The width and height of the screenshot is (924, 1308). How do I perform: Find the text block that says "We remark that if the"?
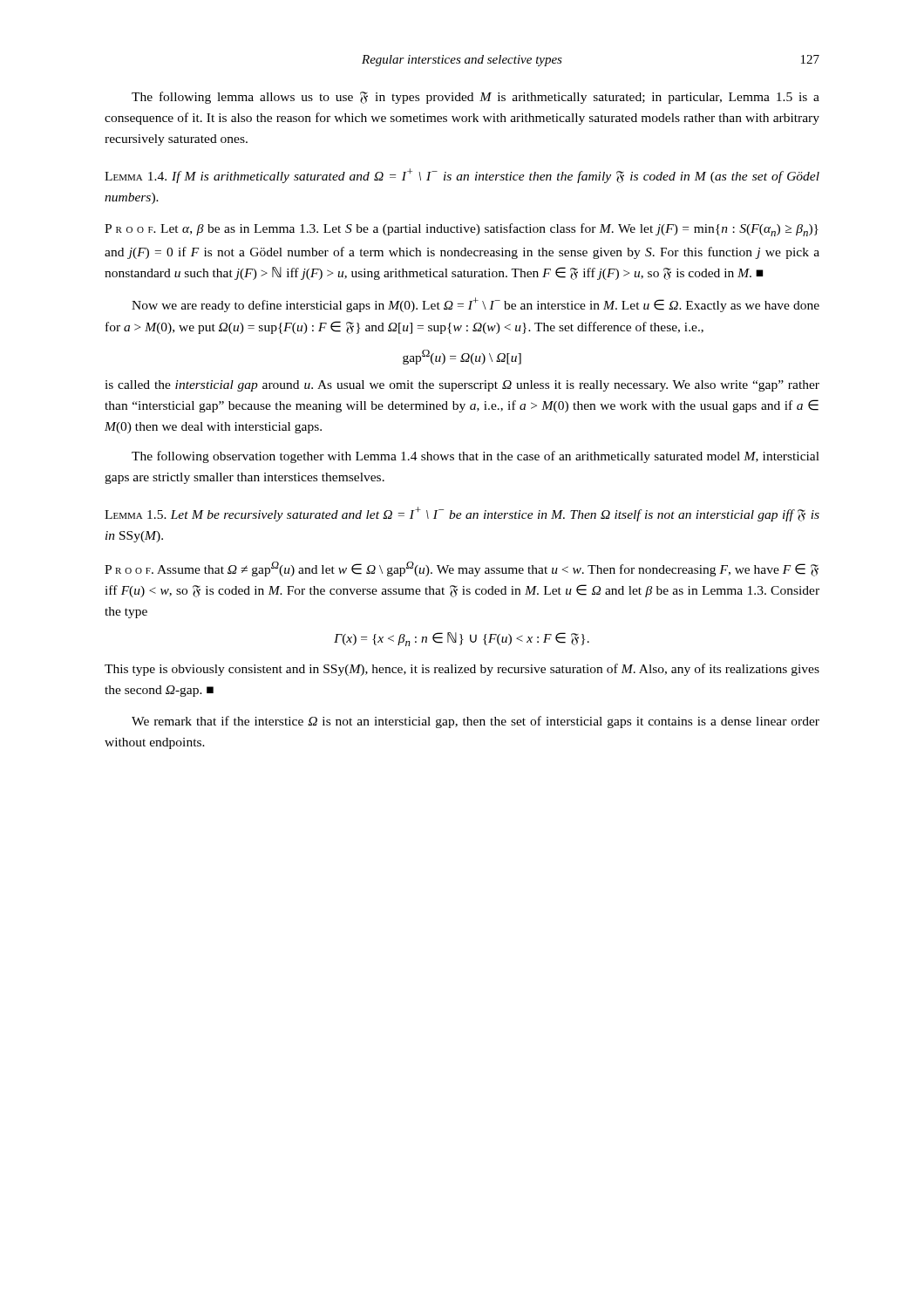pos(462,731)
